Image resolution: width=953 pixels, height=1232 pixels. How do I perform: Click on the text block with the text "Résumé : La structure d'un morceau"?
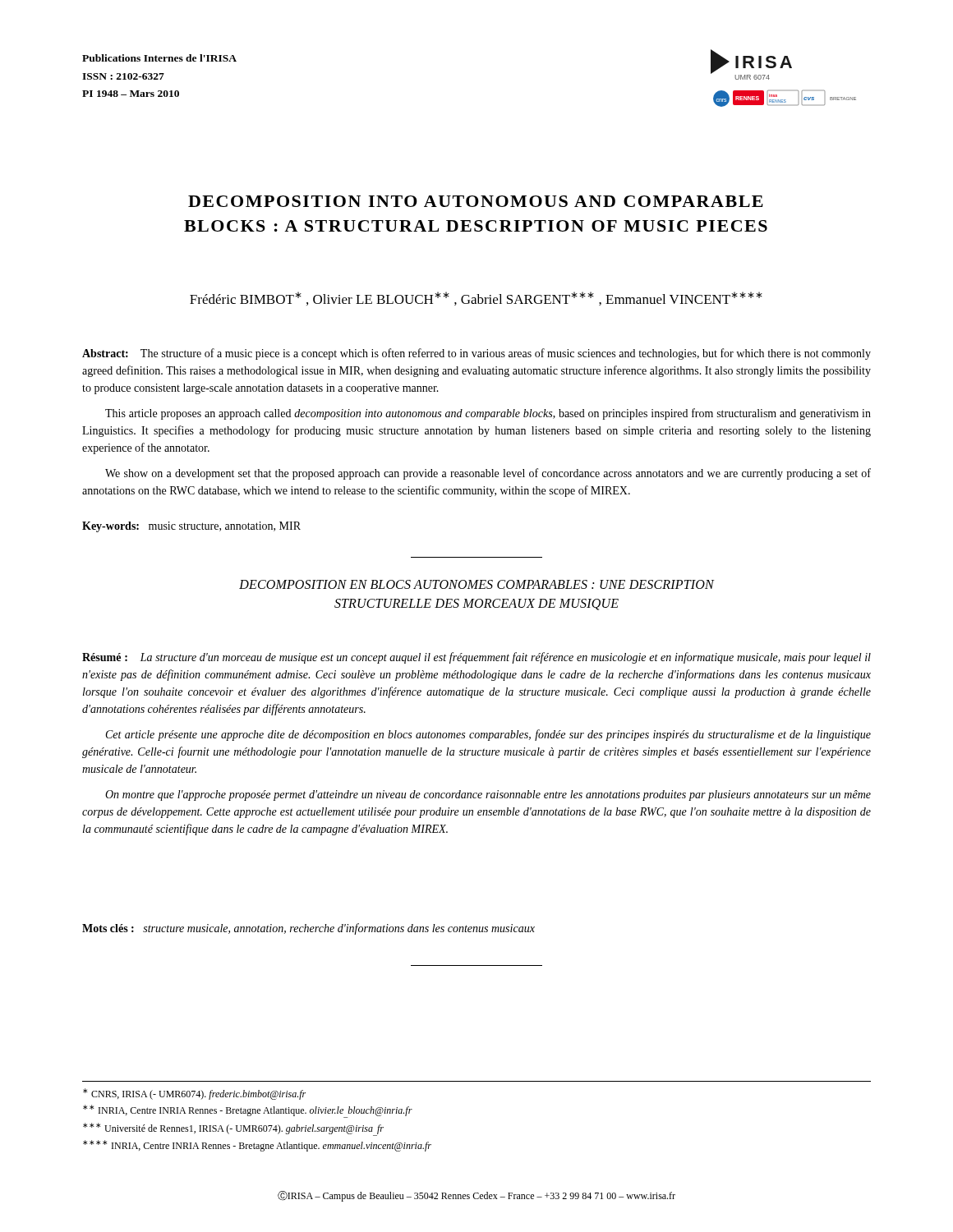click(x=476, y=743)
